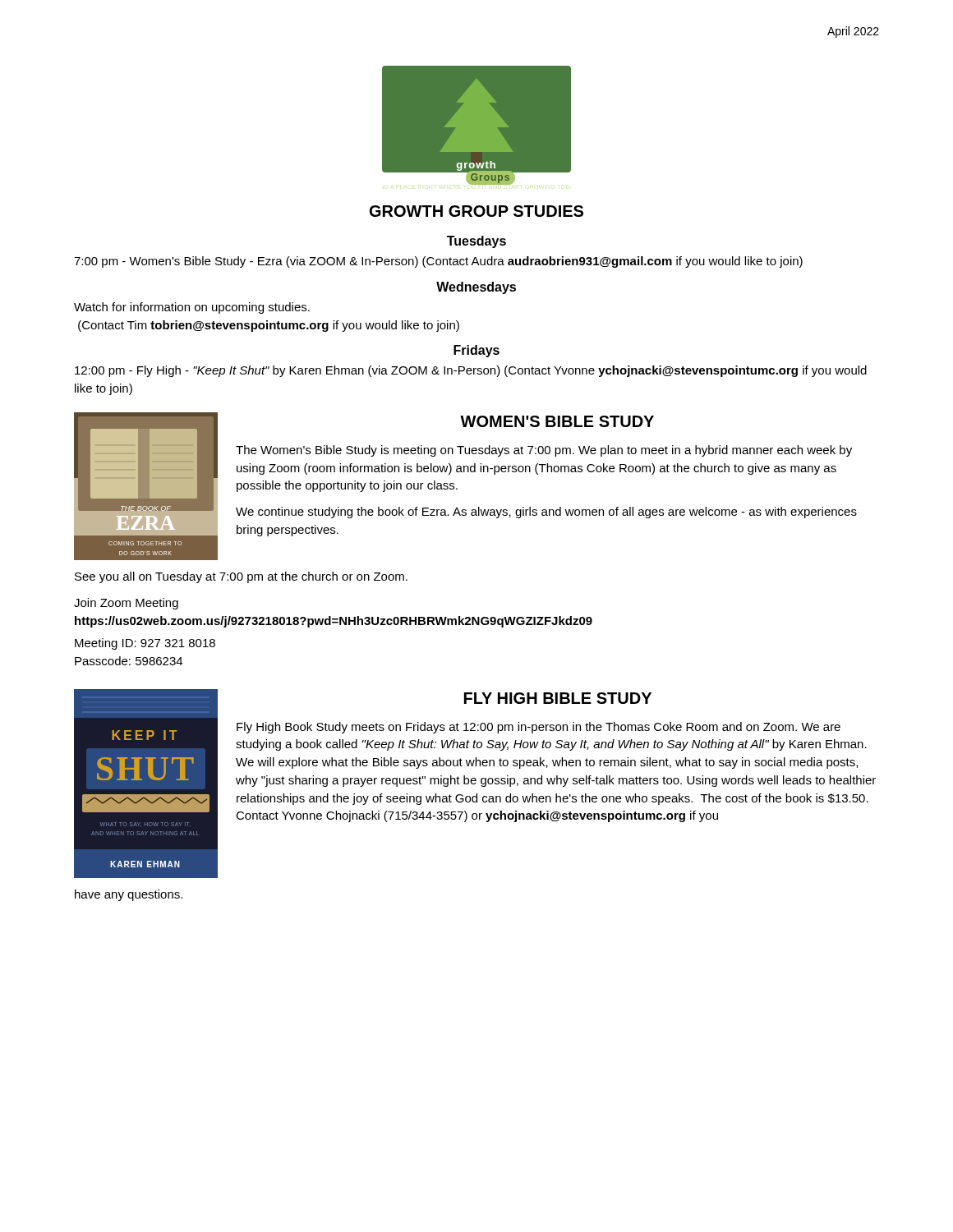The width and height of the screenshot is (953, 1232).
Task: Select the text block starting "FLY HIGH BIBLE STUDY"
Action: click(557, 698)
